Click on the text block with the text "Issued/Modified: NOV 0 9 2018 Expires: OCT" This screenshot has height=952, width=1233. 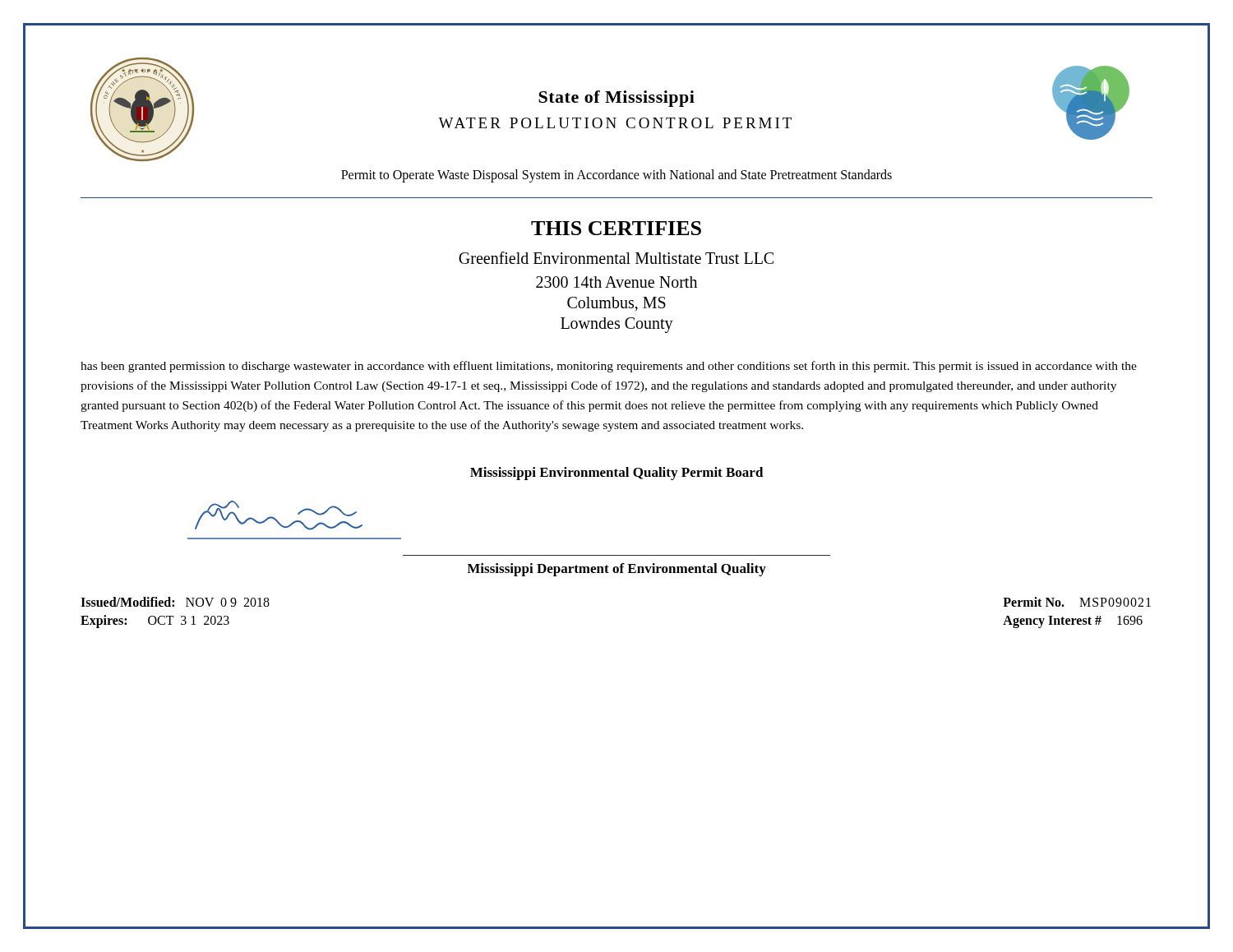click(x=175, y=612)
